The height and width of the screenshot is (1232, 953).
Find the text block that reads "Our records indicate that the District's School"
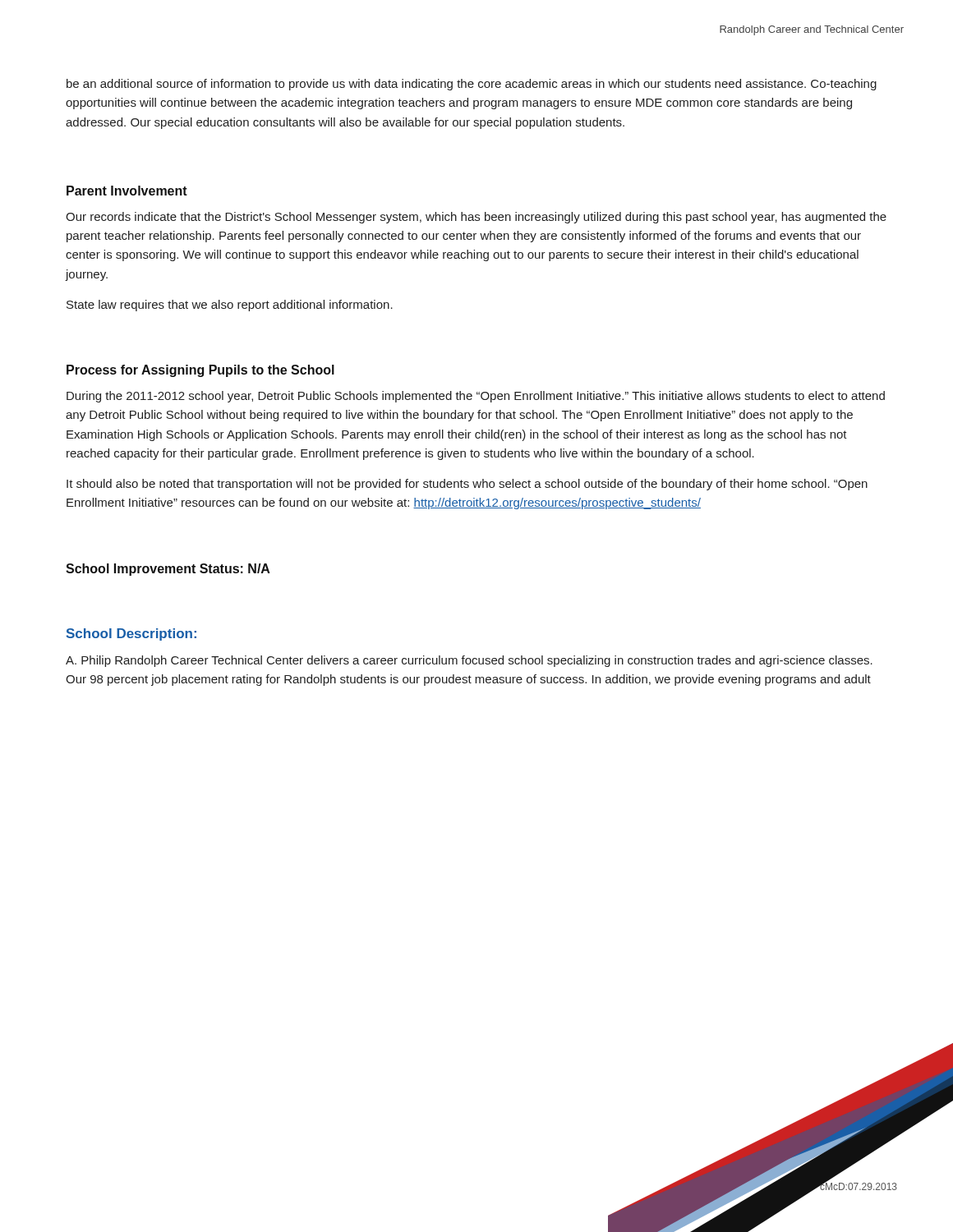coord(476,245)
